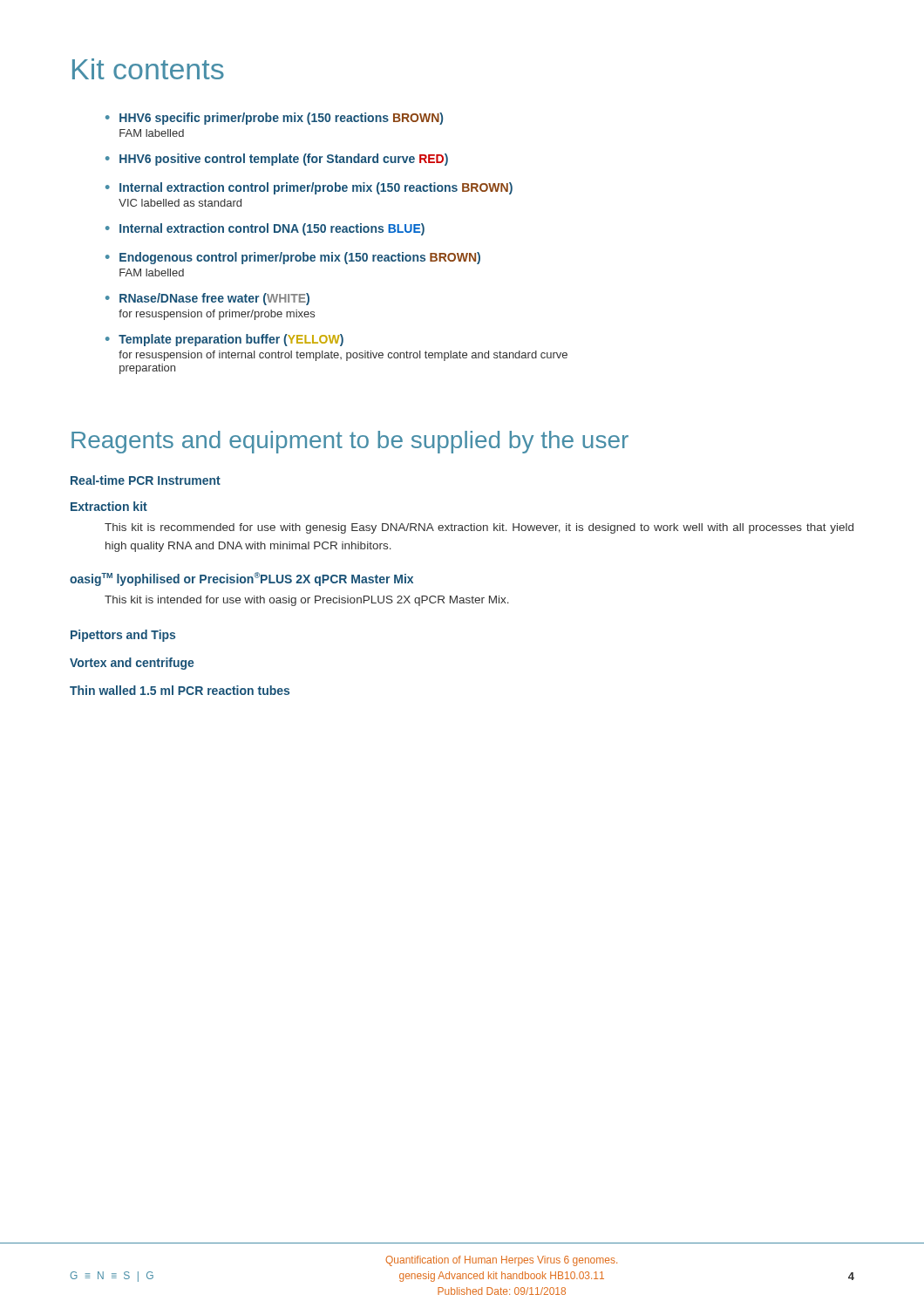Image resolution: width=924 pixels, height=1308 pixels.
Task: Navigate to the text block starting "Kit contents"
Action: click(x=147, y=69)
